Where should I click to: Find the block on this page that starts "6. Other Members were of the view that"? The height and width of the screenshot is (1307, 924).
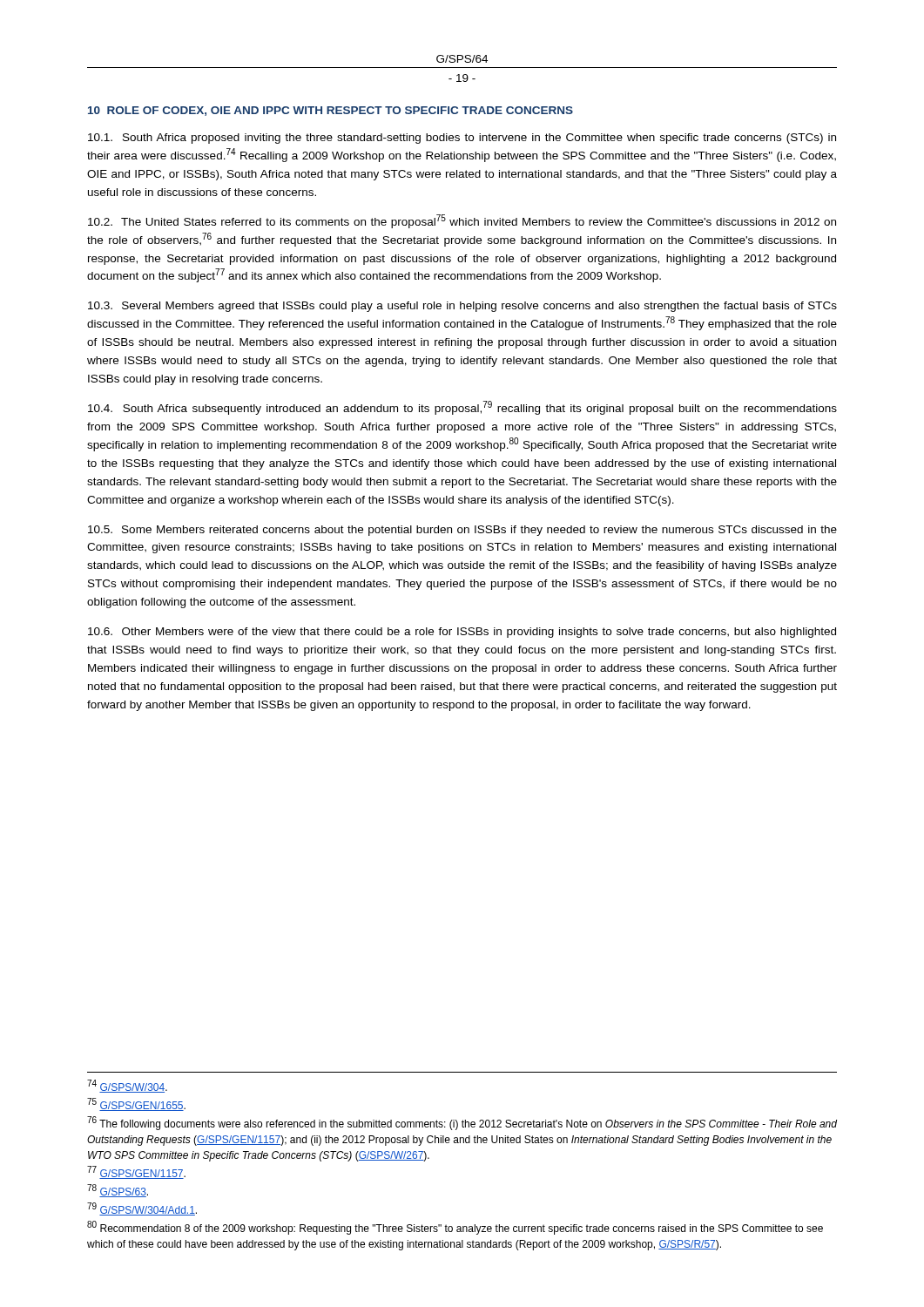click(462, 668)
